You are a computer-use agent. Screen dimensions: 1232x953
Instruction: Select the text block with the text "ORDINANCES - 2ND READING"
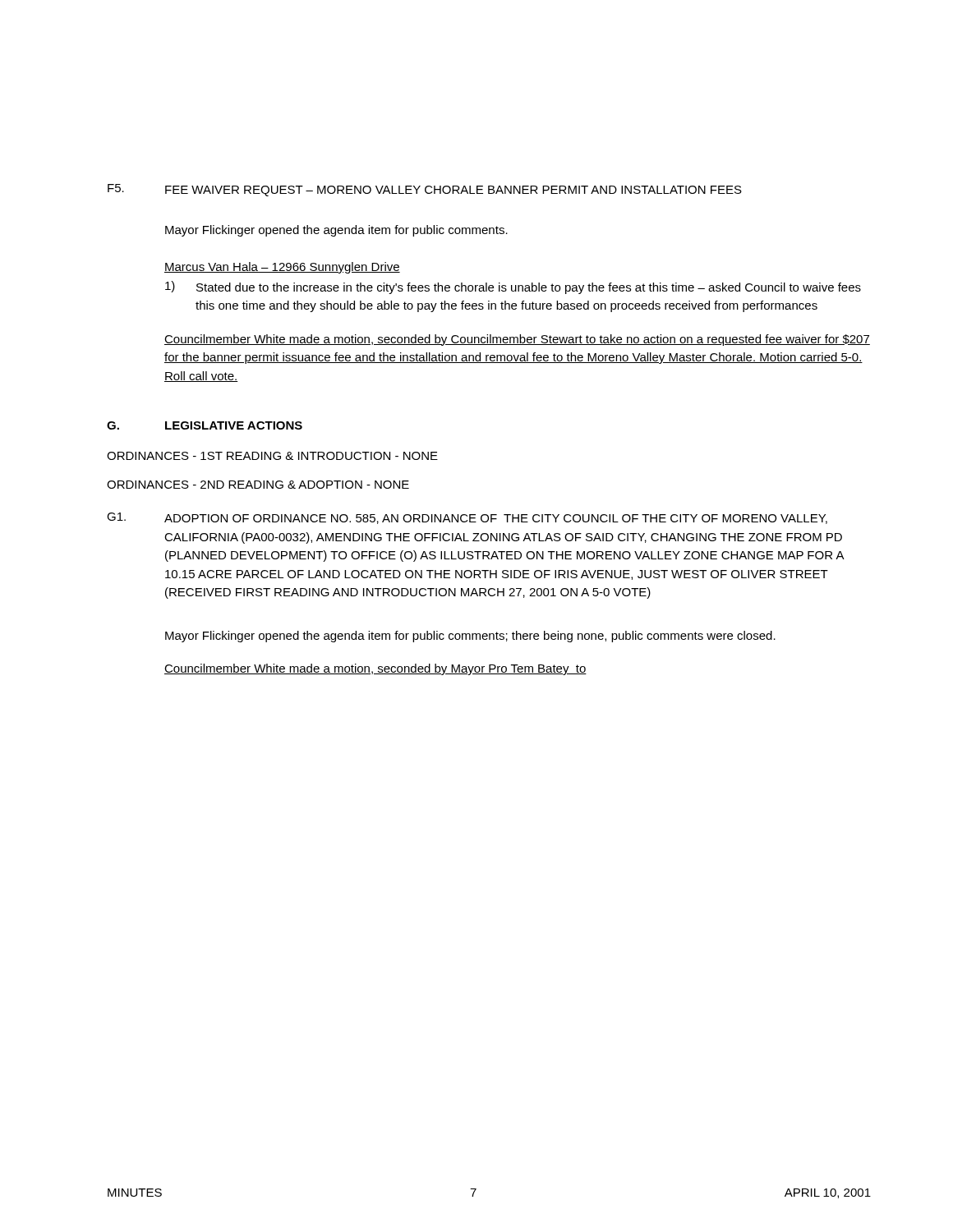tap(258, 484)
